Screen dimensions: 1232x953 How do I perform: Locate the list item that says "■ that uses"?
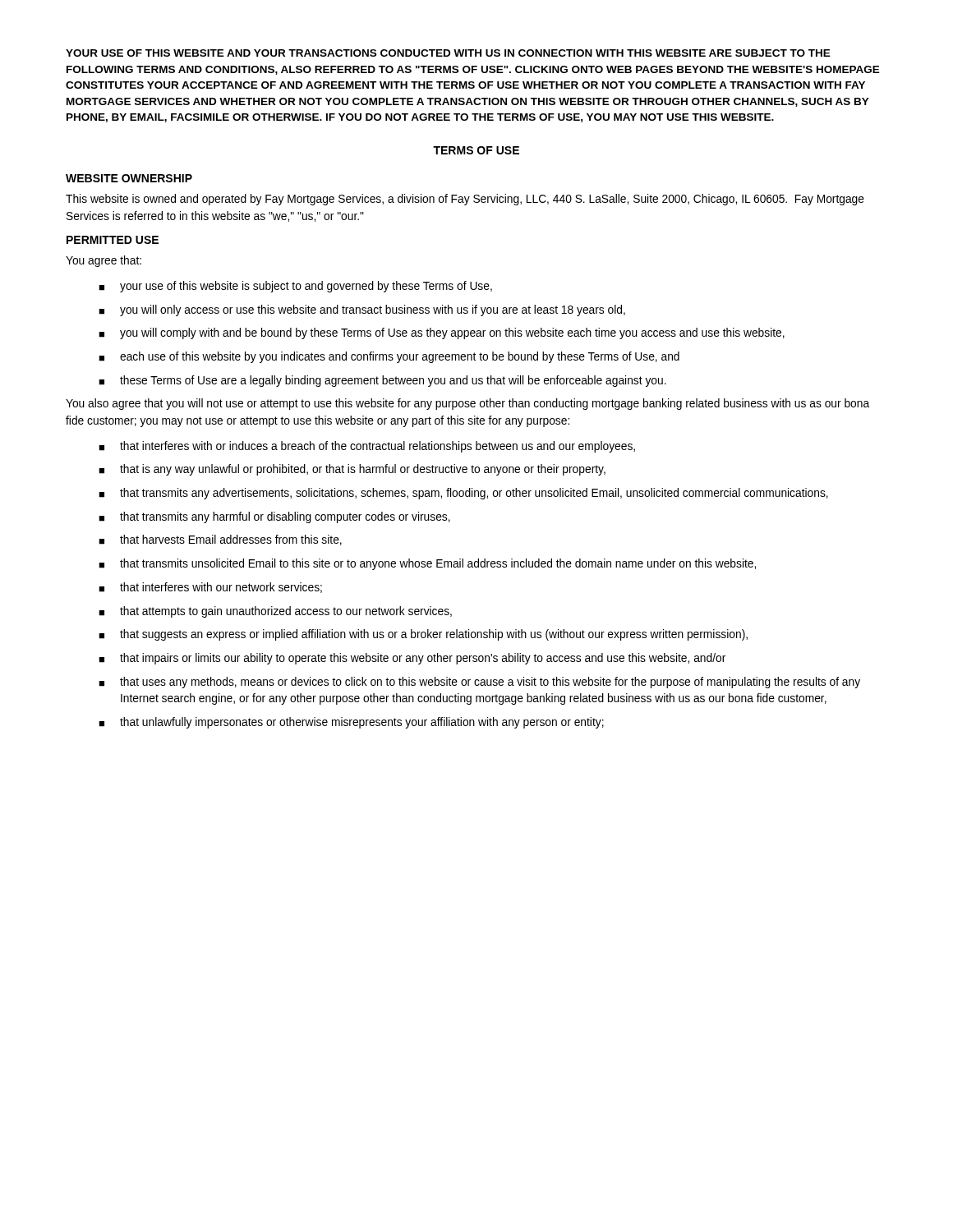point(493,691)
